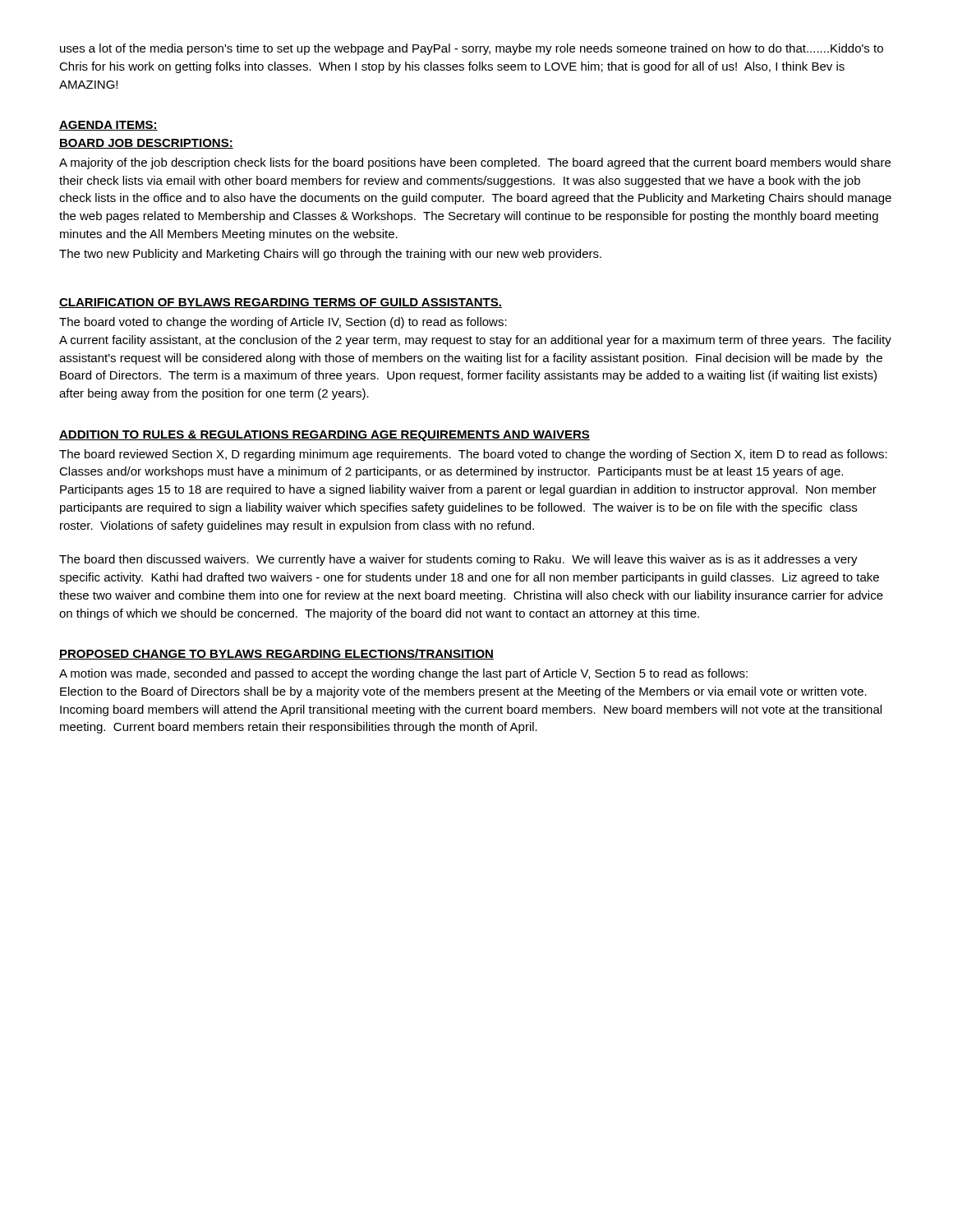
Task: Locate the text block that reads "The board then discussed waivers. We"
Action: (x=476, y=586)
